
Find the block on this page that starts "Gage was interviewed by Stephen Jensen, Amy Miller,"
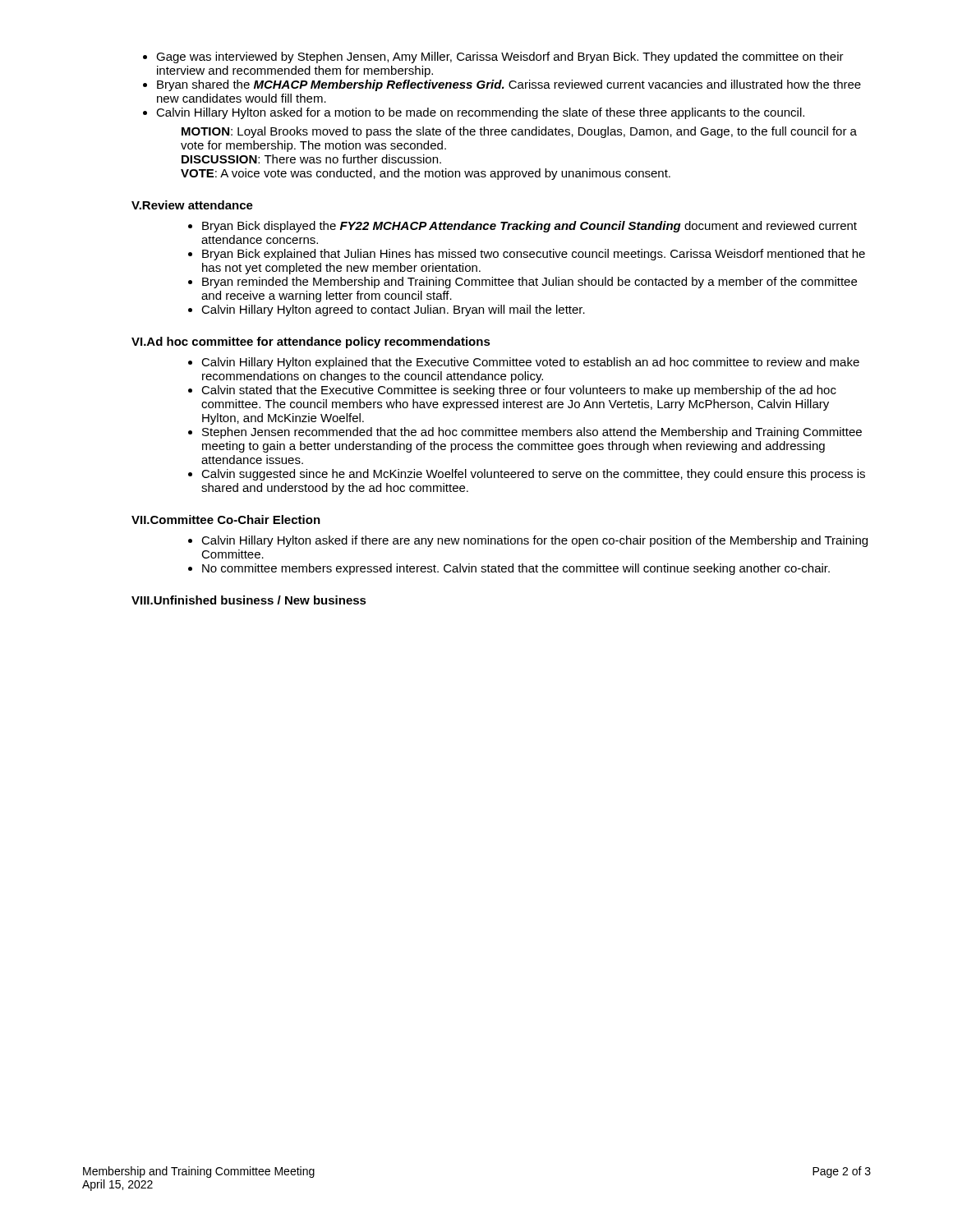coord(513,63)
